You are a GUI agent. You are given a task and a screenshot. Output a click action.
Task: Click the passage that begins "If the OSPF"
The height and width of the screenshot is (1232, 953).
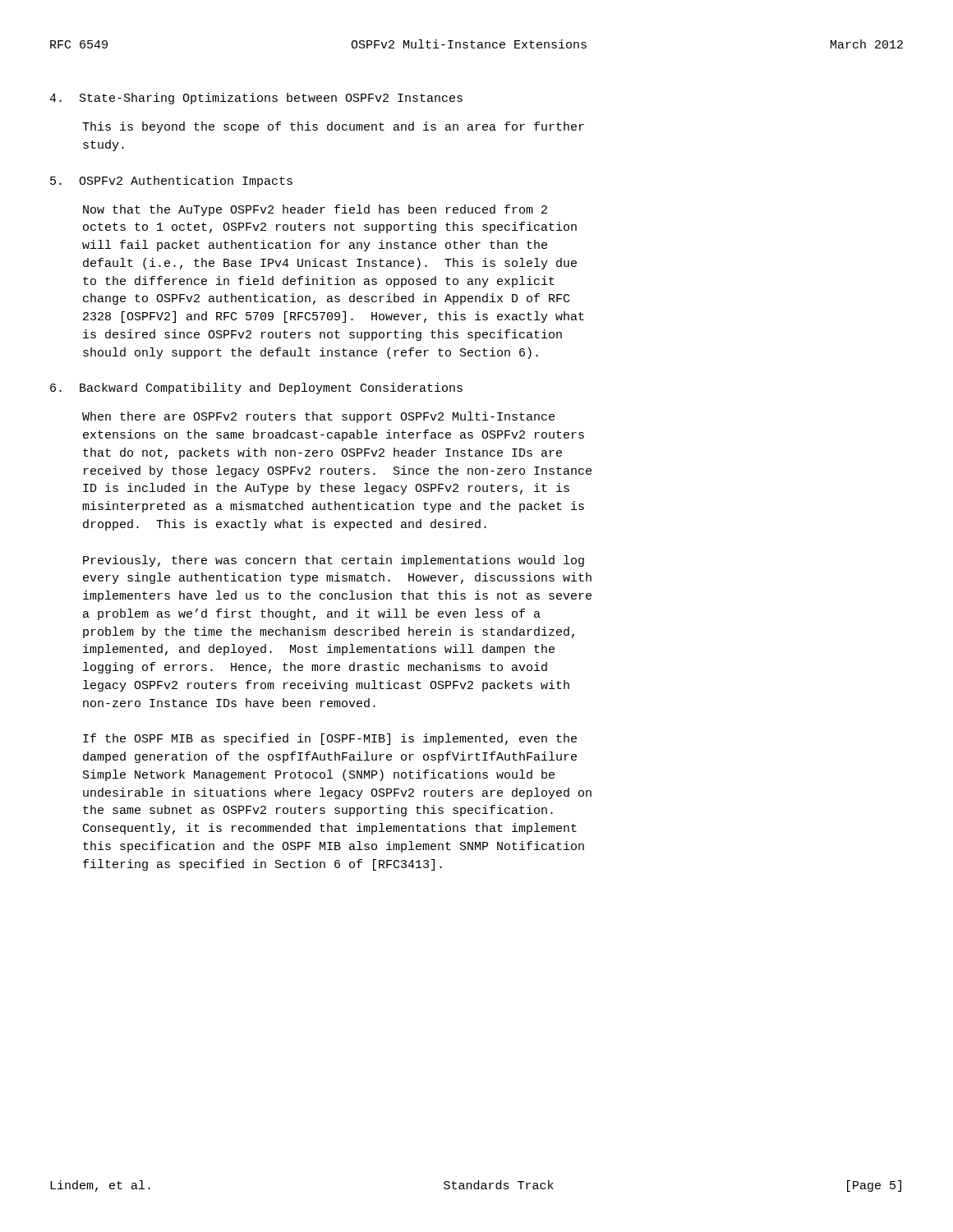[337, 802]
